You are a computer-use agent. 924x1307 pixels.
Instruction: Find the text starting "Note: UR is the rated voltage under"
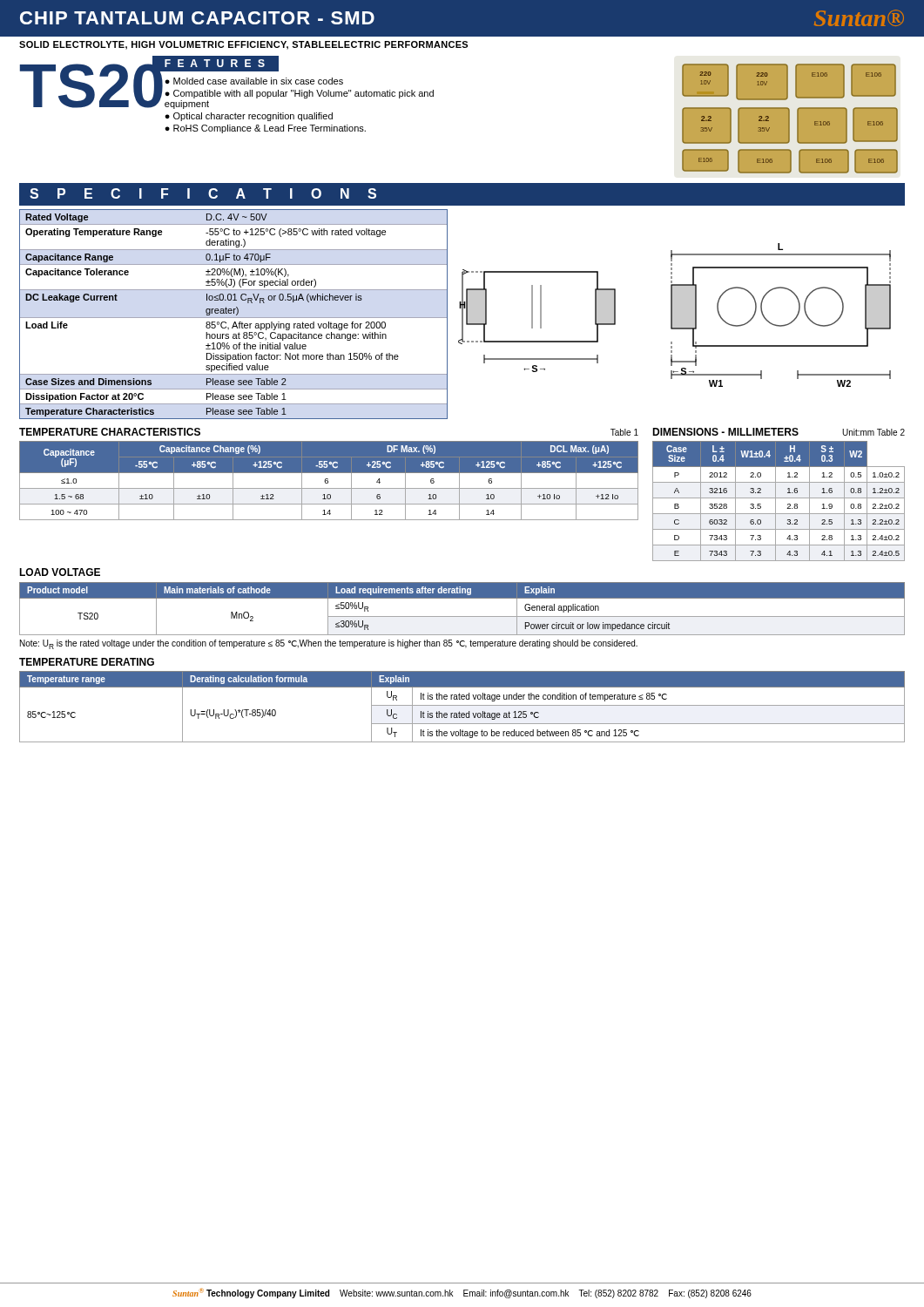329,645
